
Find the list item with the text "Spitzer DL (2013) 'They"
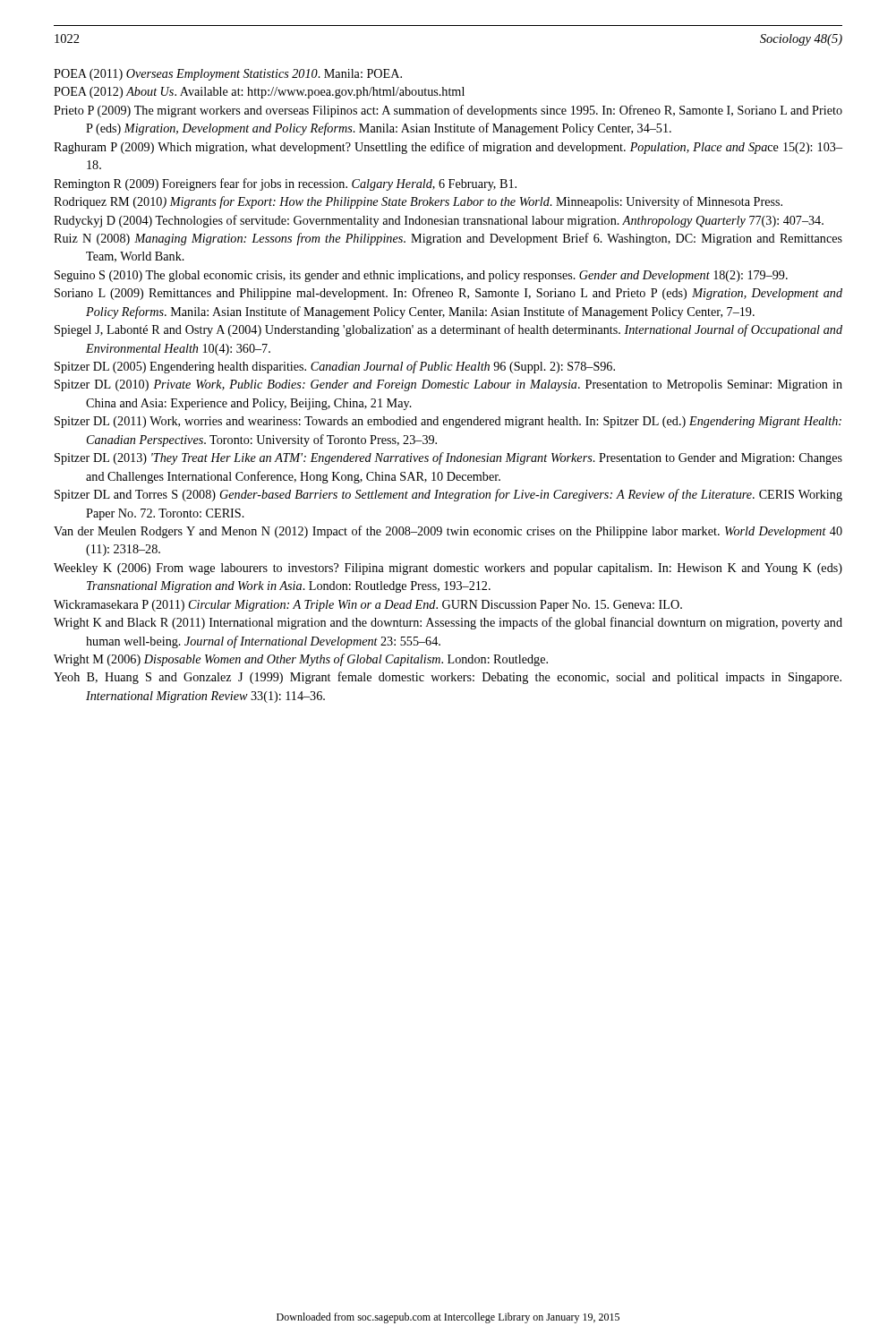click(448, 467)
